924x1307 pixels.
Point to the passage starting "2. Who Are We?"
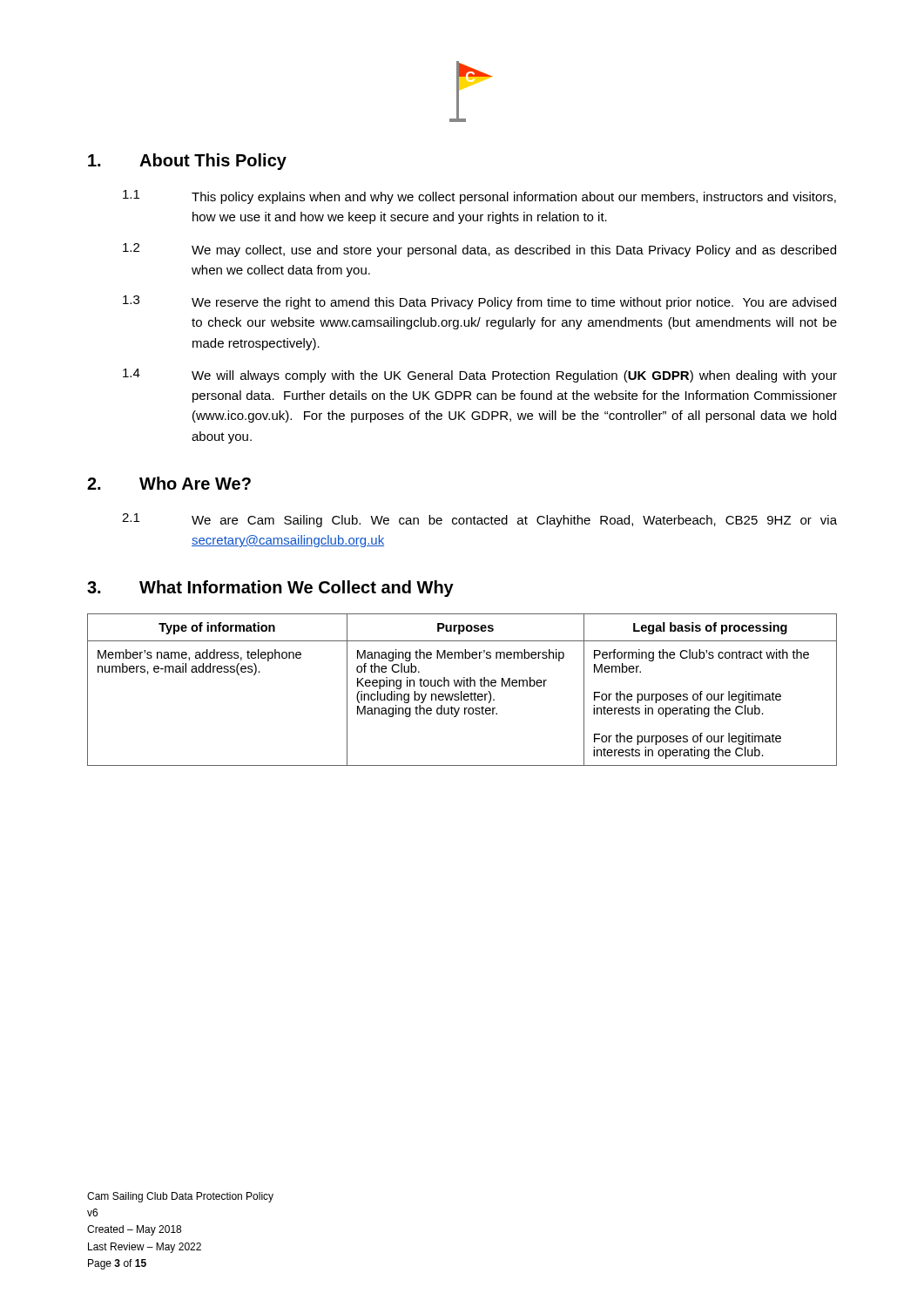tap(169, 484)
